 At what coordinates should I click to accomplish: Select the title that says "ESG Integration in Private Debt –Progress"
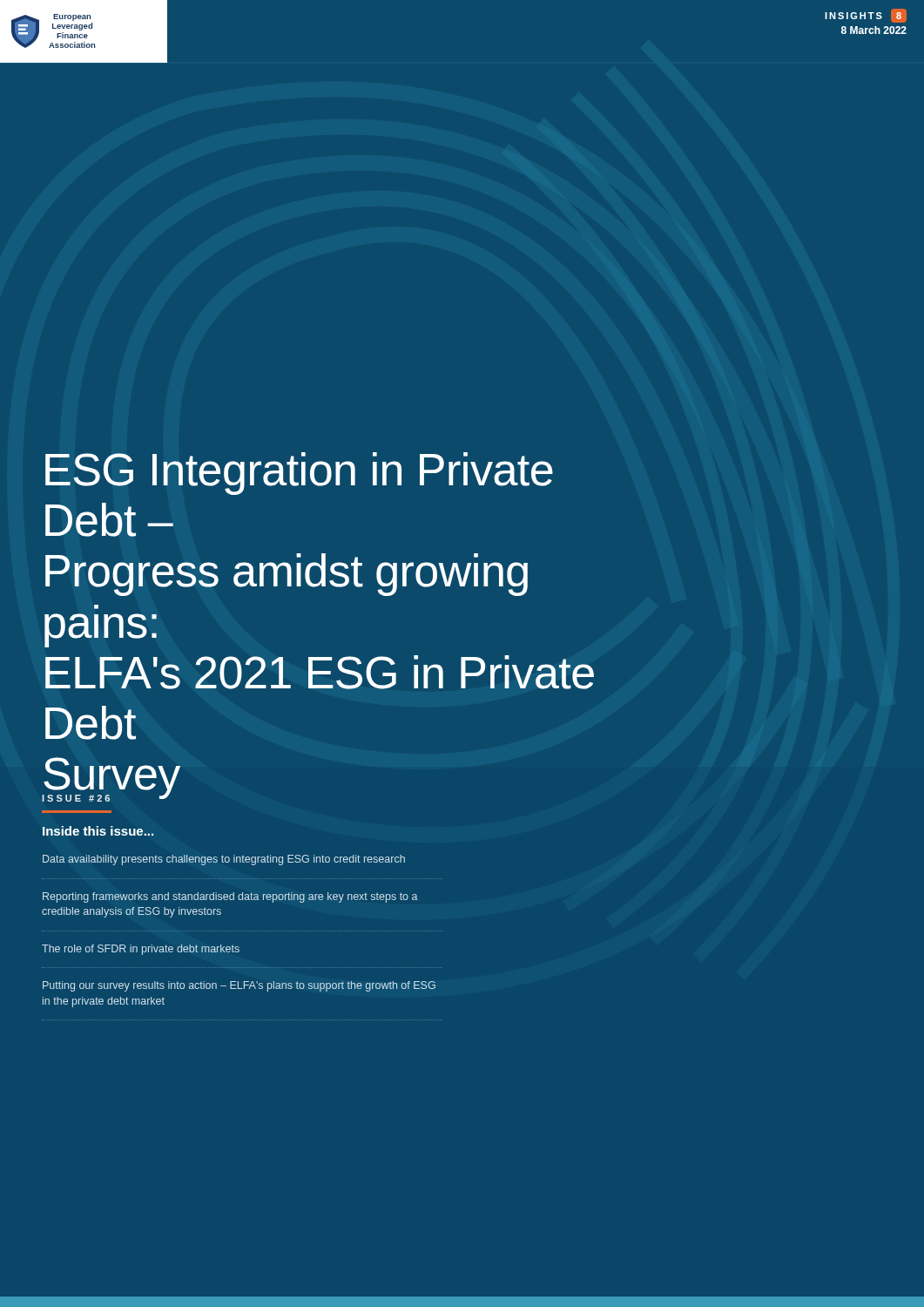point(299,474)
